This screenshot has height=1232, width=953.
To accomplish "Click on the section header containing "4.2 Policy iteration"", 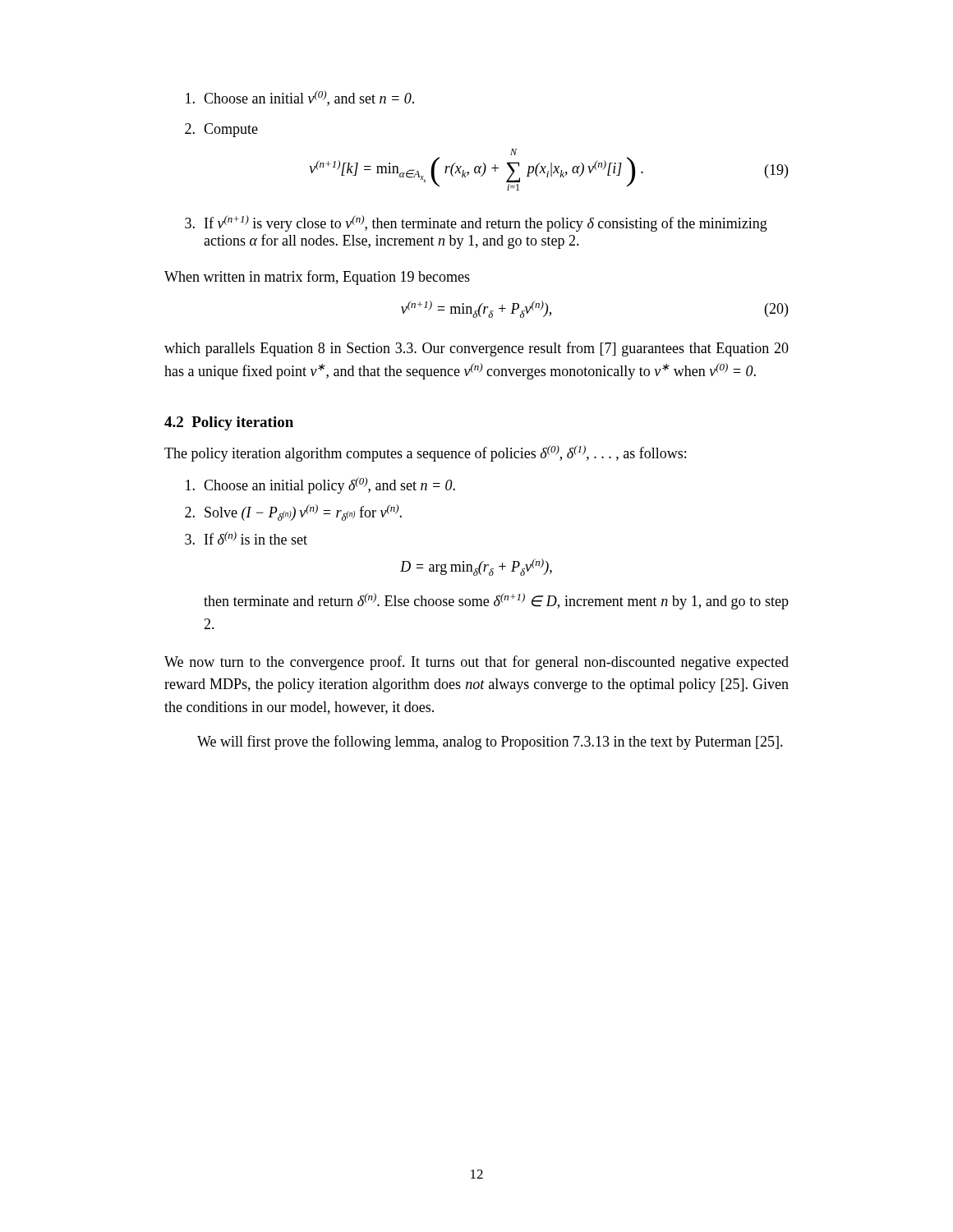I will 229,422.
